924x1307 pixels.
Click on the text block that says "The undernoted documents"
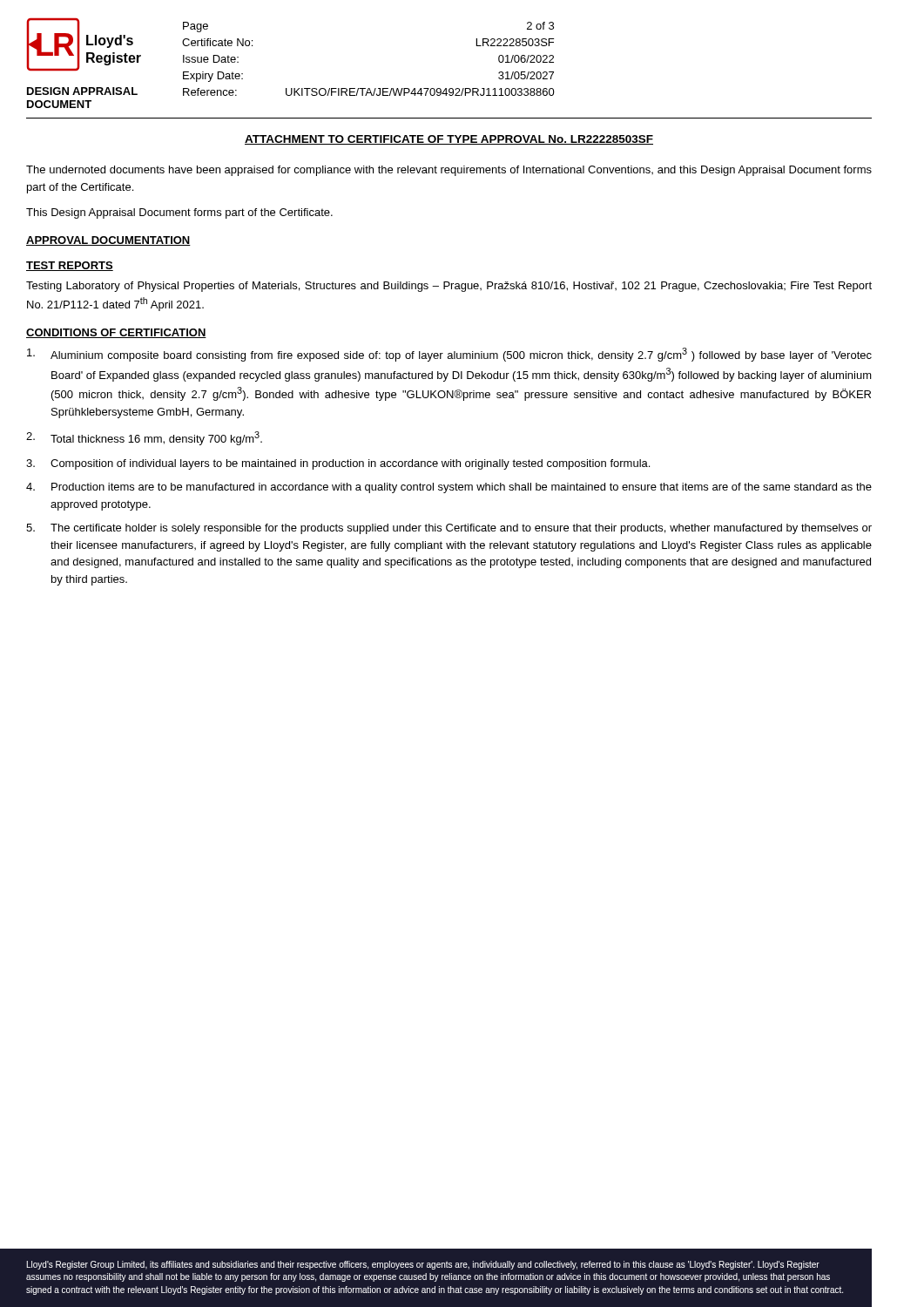click(449, 178)
